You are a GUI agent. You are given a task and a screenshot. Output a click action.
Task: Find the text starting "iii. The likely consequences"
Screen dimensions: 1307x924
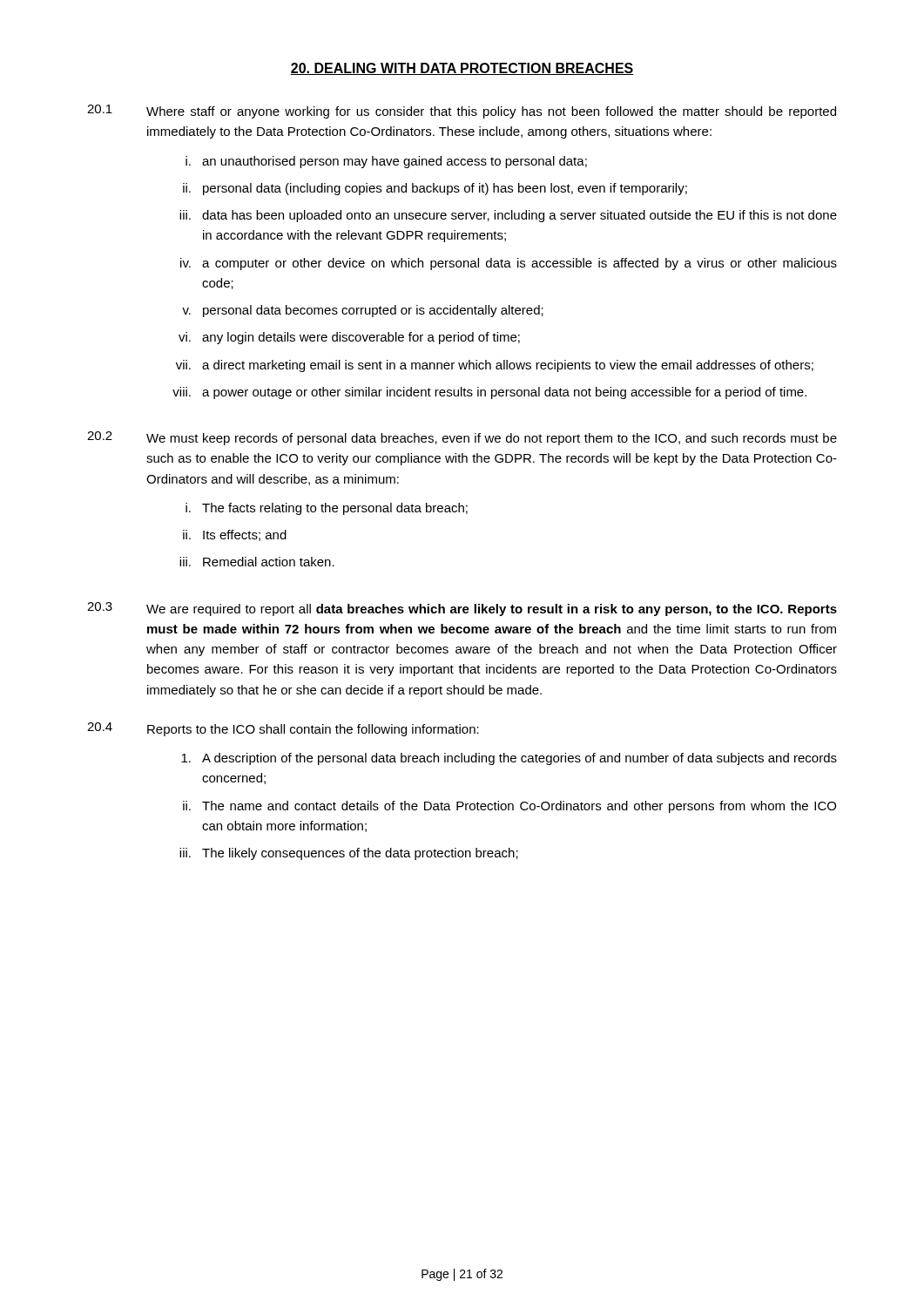click(x=492, y=853)
